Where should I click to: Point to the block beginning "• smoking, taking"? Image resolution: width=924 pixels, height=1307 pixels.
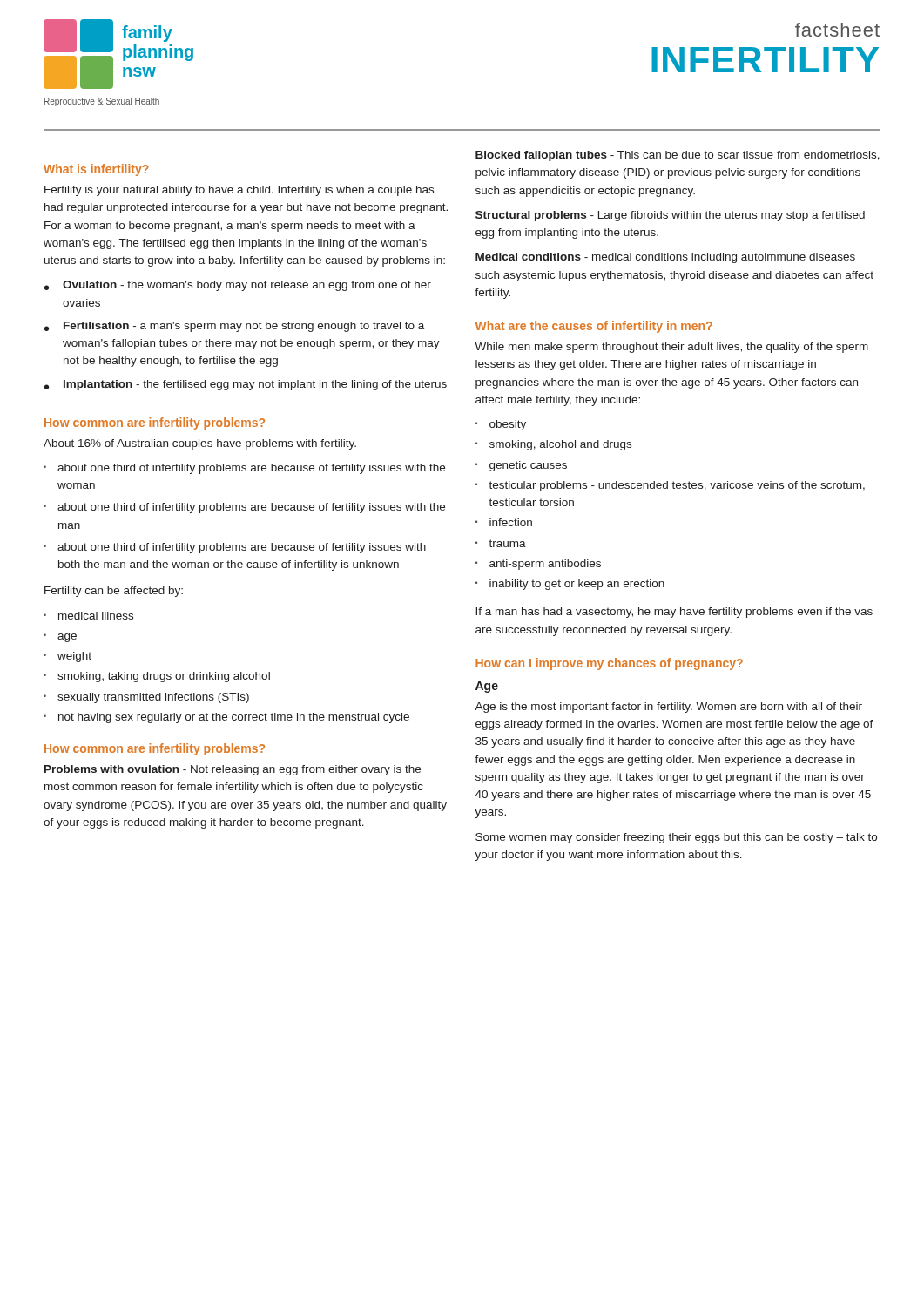246,676
